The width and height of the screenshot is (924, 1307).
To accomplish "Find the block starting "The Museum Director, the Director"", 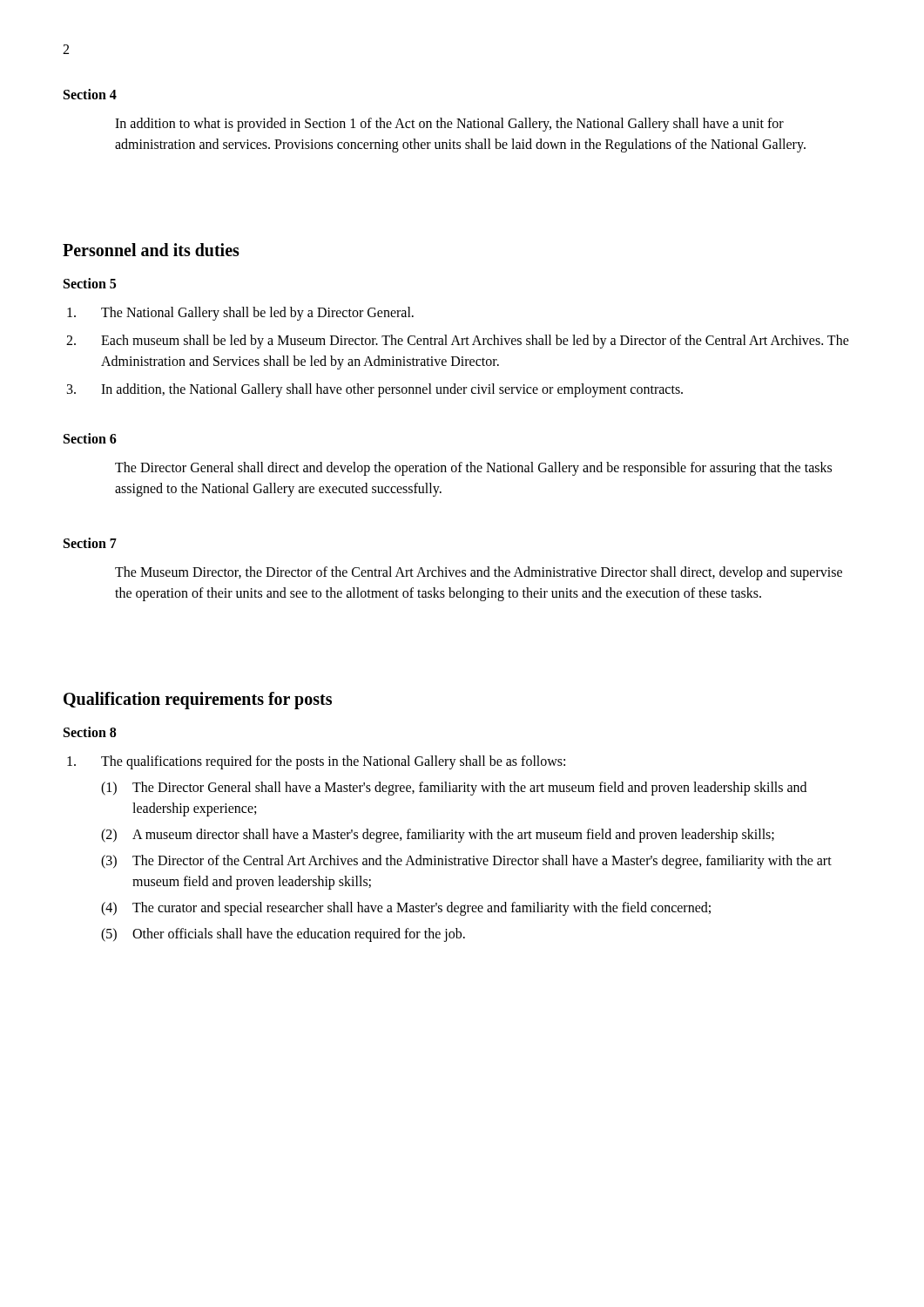I will [x=479, y=582].
